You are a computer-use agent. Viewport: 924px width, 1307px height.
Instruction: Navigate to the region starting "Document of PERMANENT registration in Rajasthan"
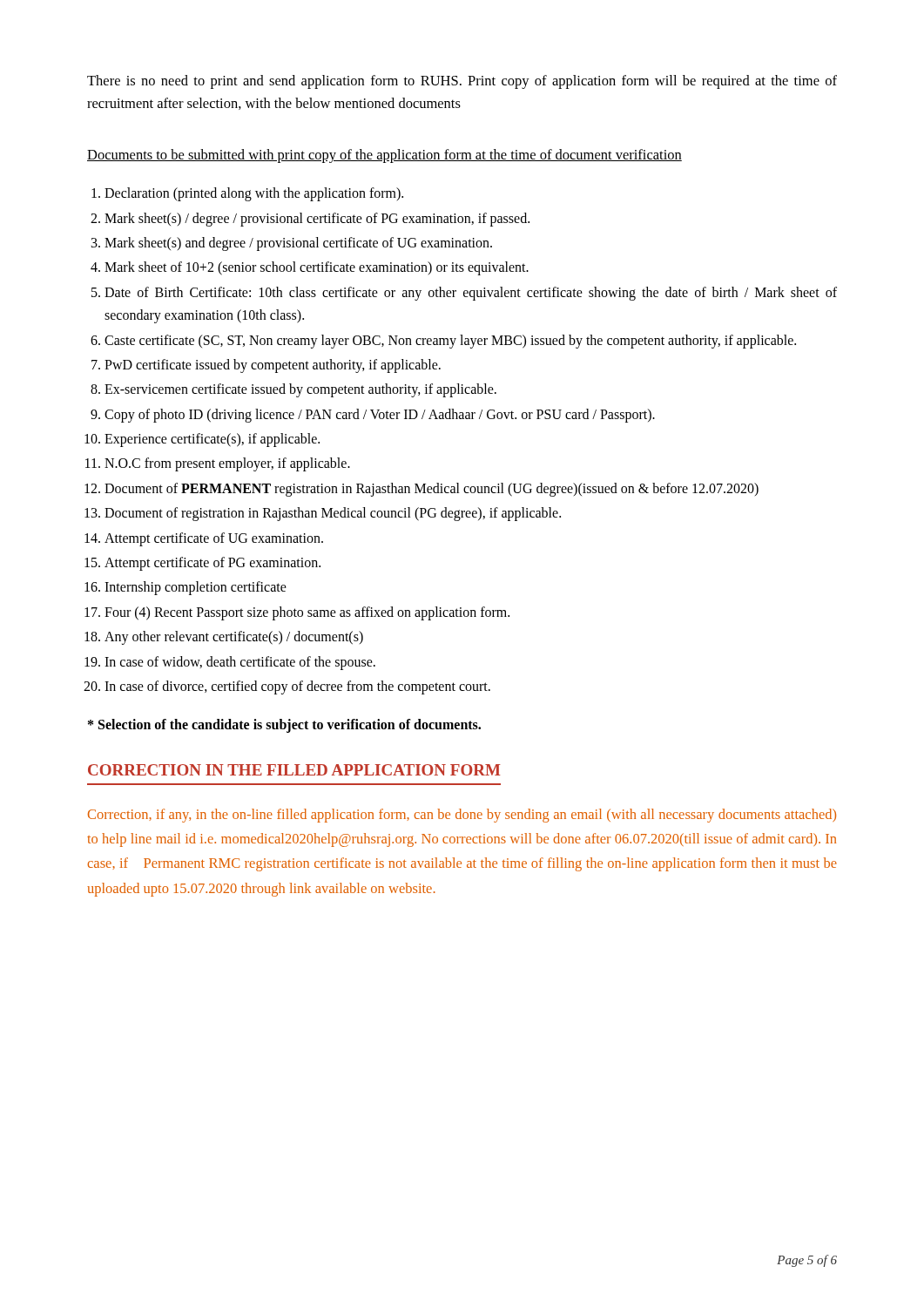point(432,488)
